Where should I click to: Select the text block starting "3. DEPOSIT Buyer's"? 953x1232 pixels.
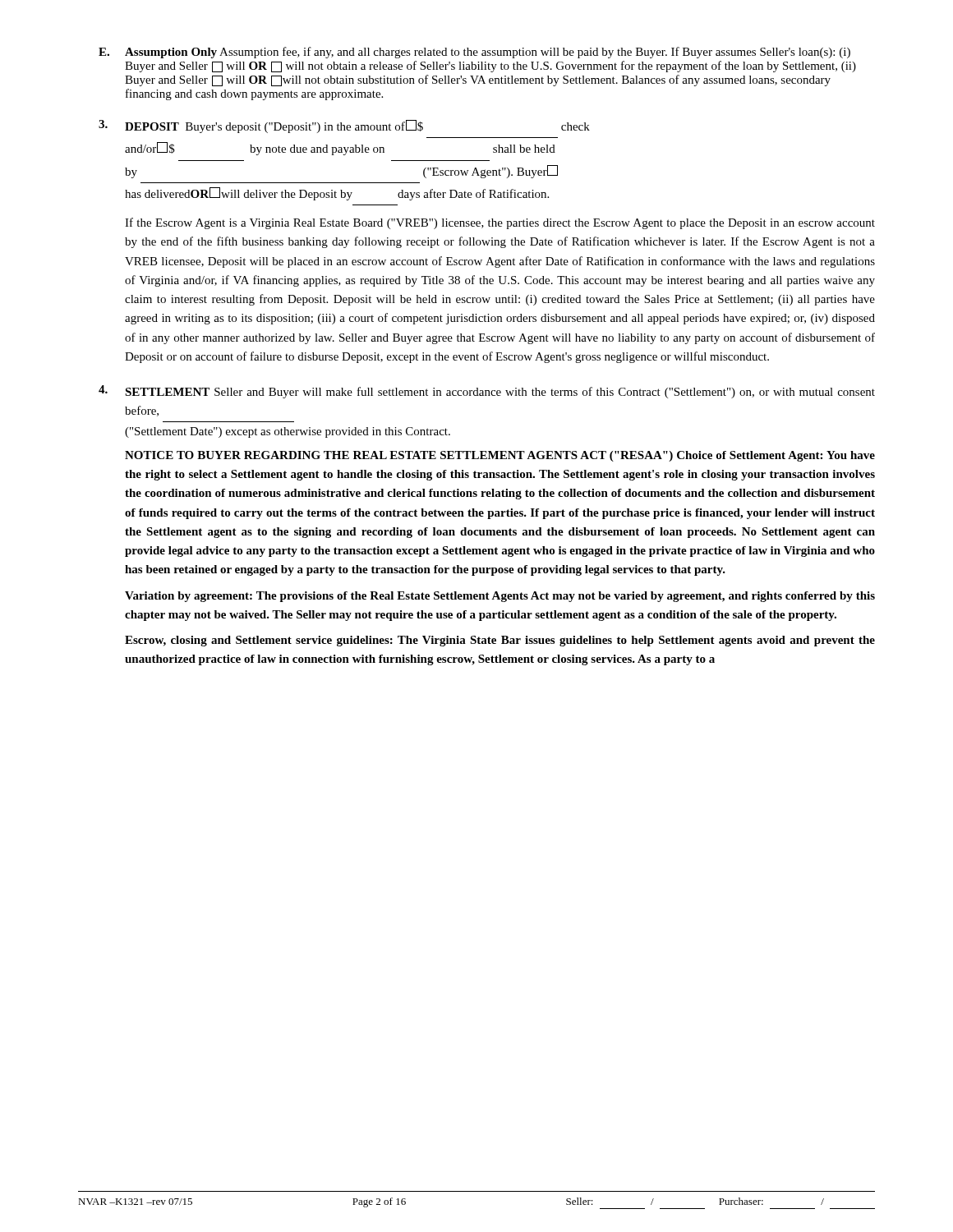(x=487, y=247)
